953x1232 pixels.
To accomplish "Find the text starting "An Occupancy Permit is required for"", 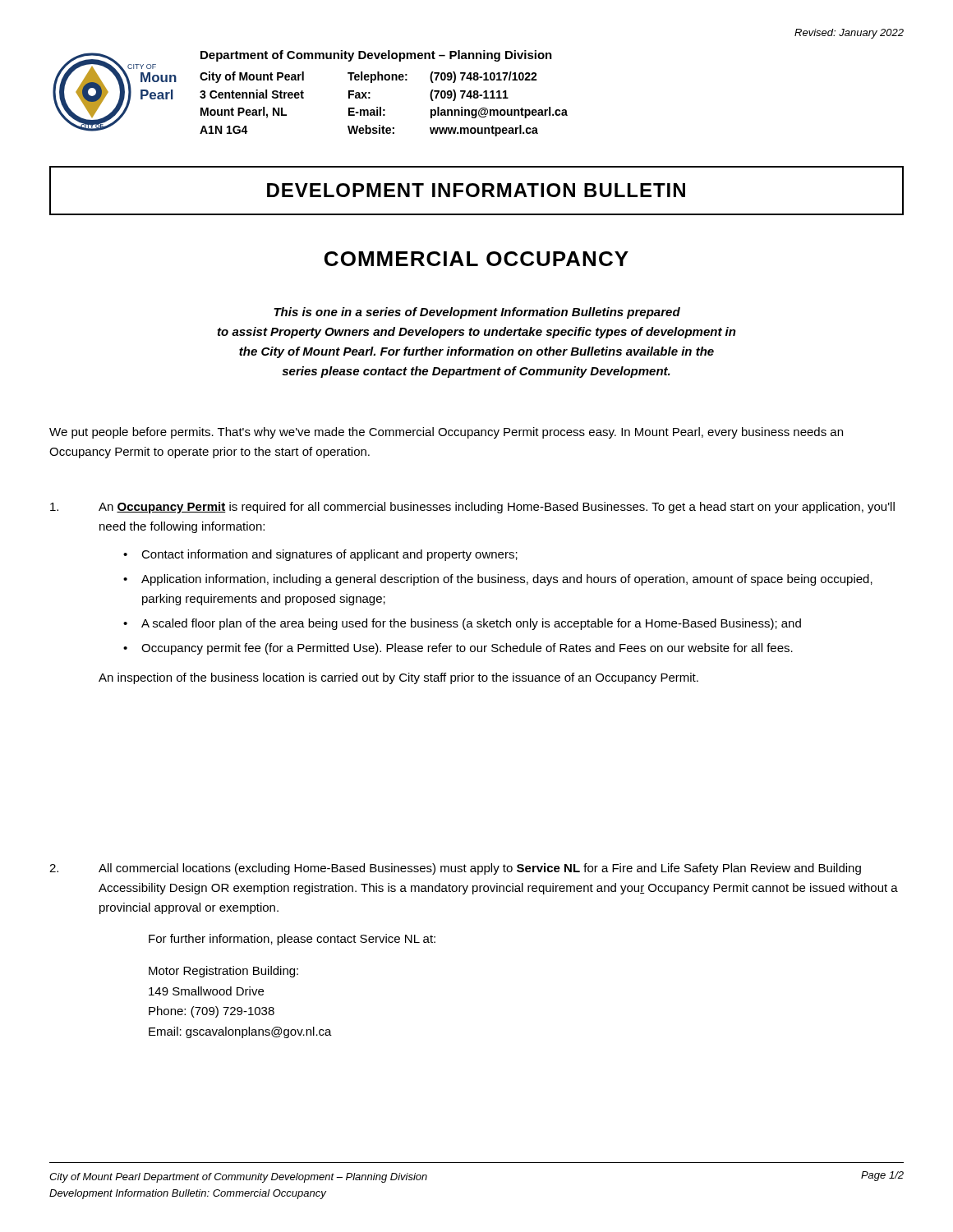I will 476,592.
